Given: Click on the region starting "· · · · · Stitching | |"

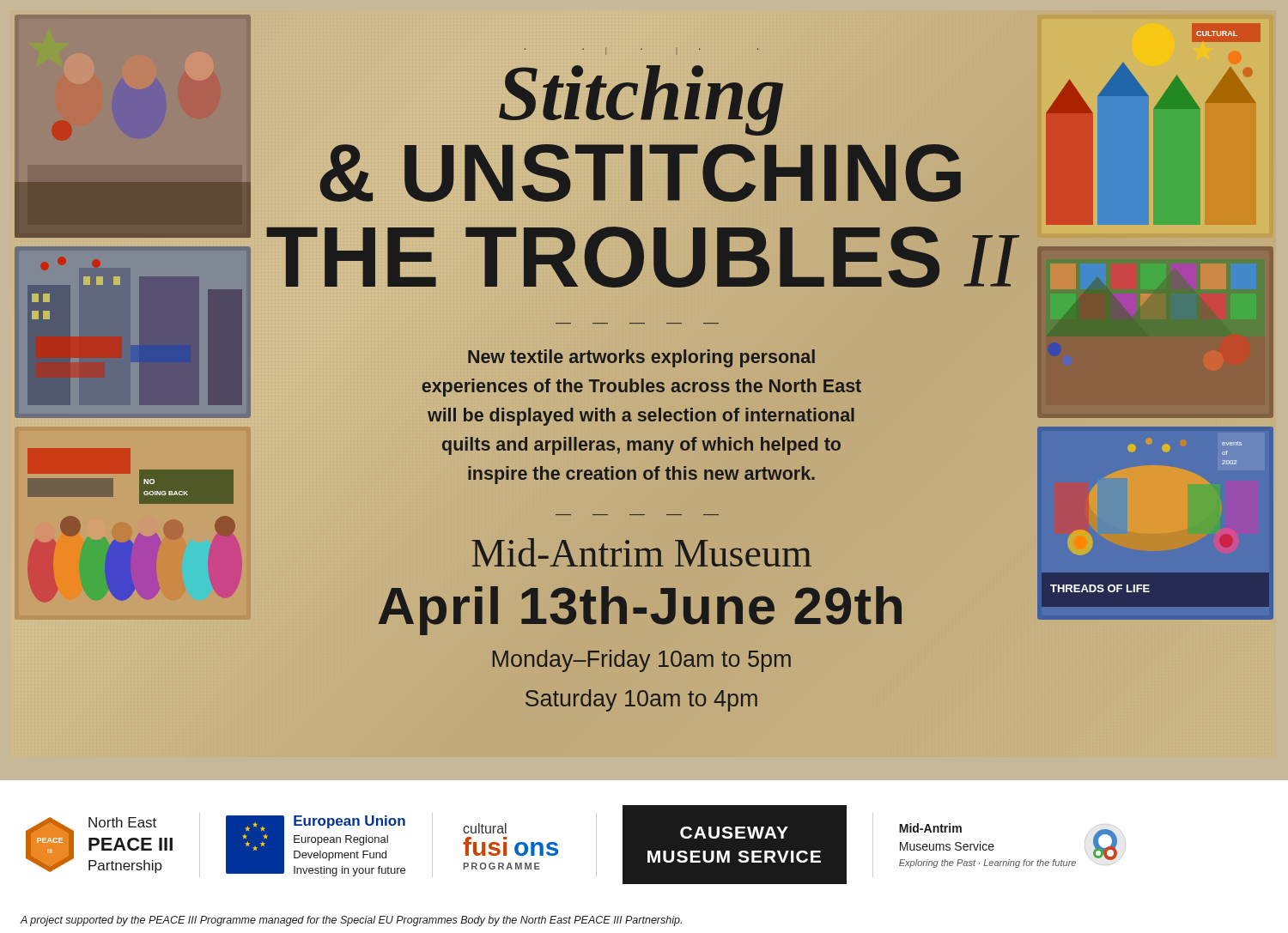Looking at the screenshot, I should pos(641,170).
